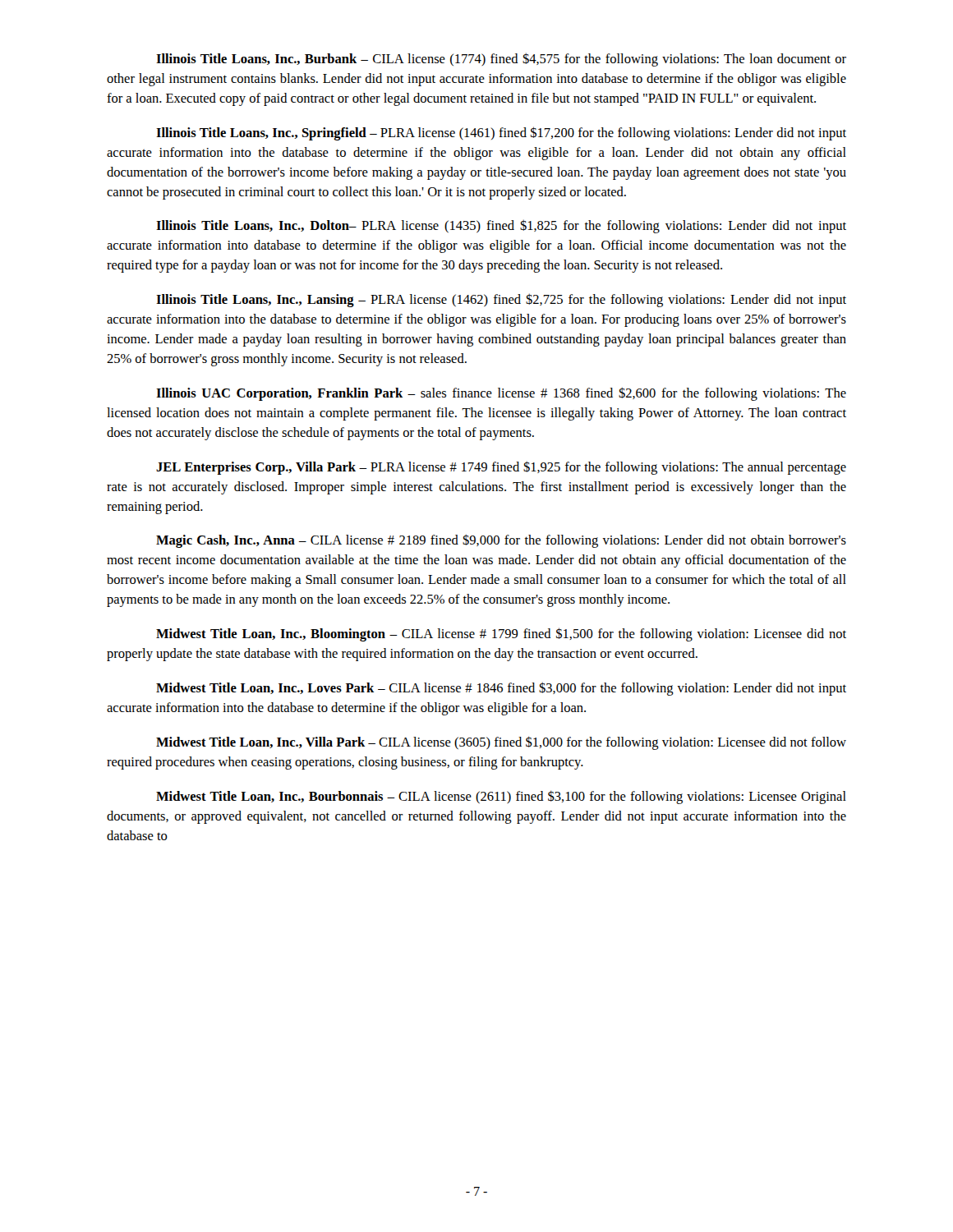Click on the text block with the text "JEL Enterprises Corp., Villa Park"
953x1232 pixels.
click(476, 487)
